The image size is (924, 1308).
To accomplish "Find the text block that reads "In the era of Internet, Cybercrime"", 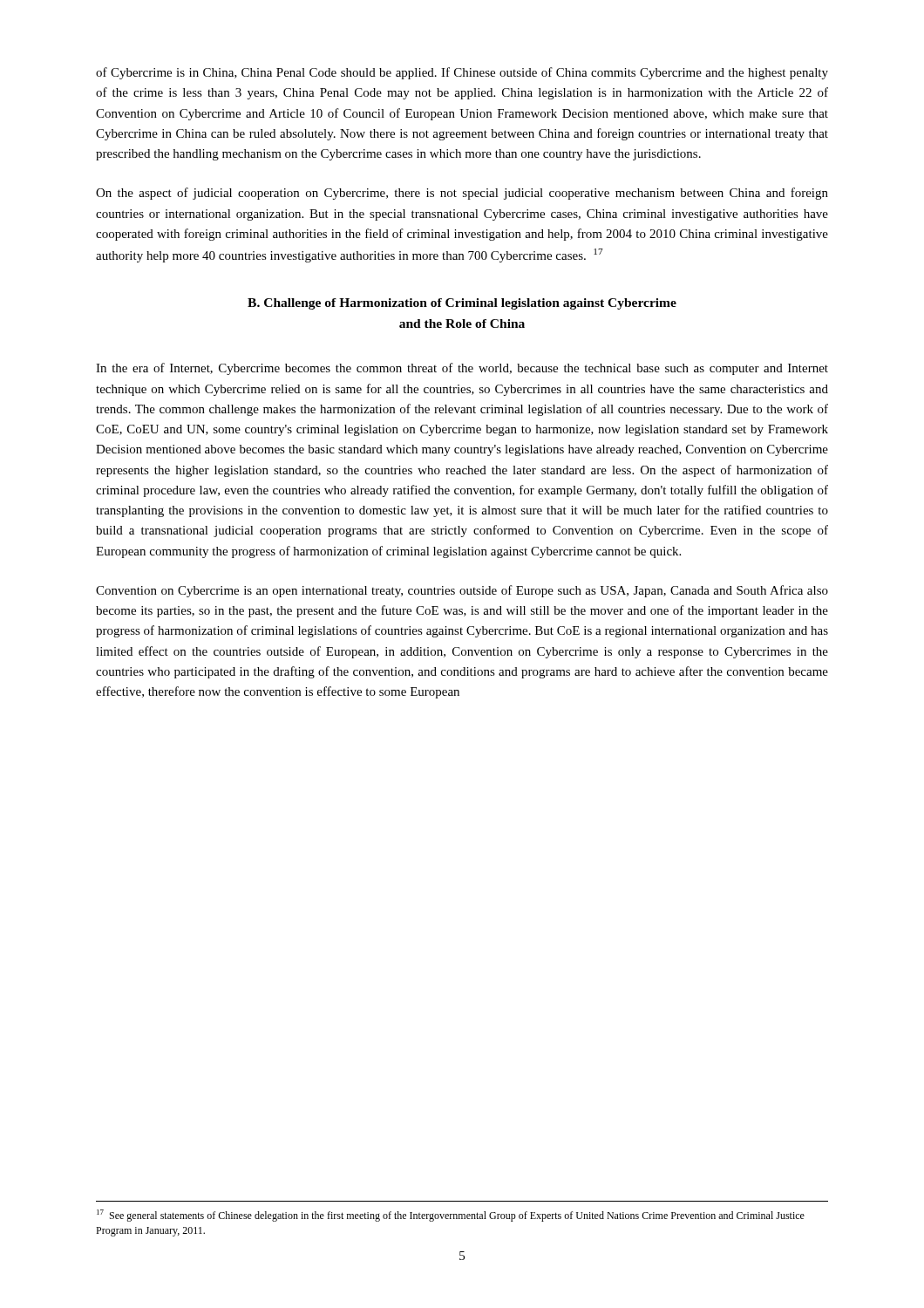I will (462, 460).
